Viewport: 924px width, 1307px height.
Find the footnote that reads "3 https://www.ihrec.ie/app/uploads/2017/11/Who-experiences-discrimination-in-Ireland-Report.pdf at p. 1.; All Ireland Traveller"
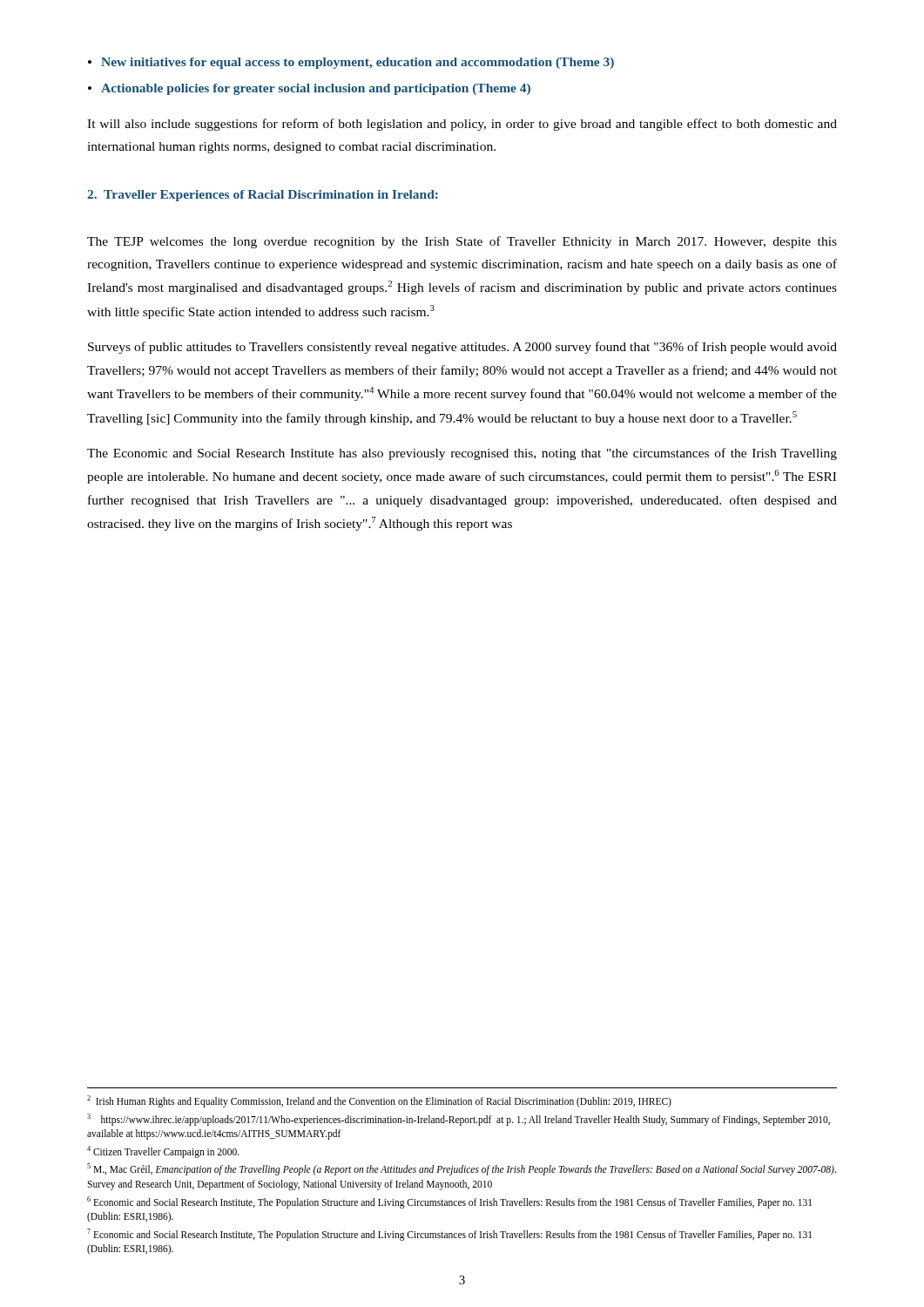click(x=459, y=1126)
